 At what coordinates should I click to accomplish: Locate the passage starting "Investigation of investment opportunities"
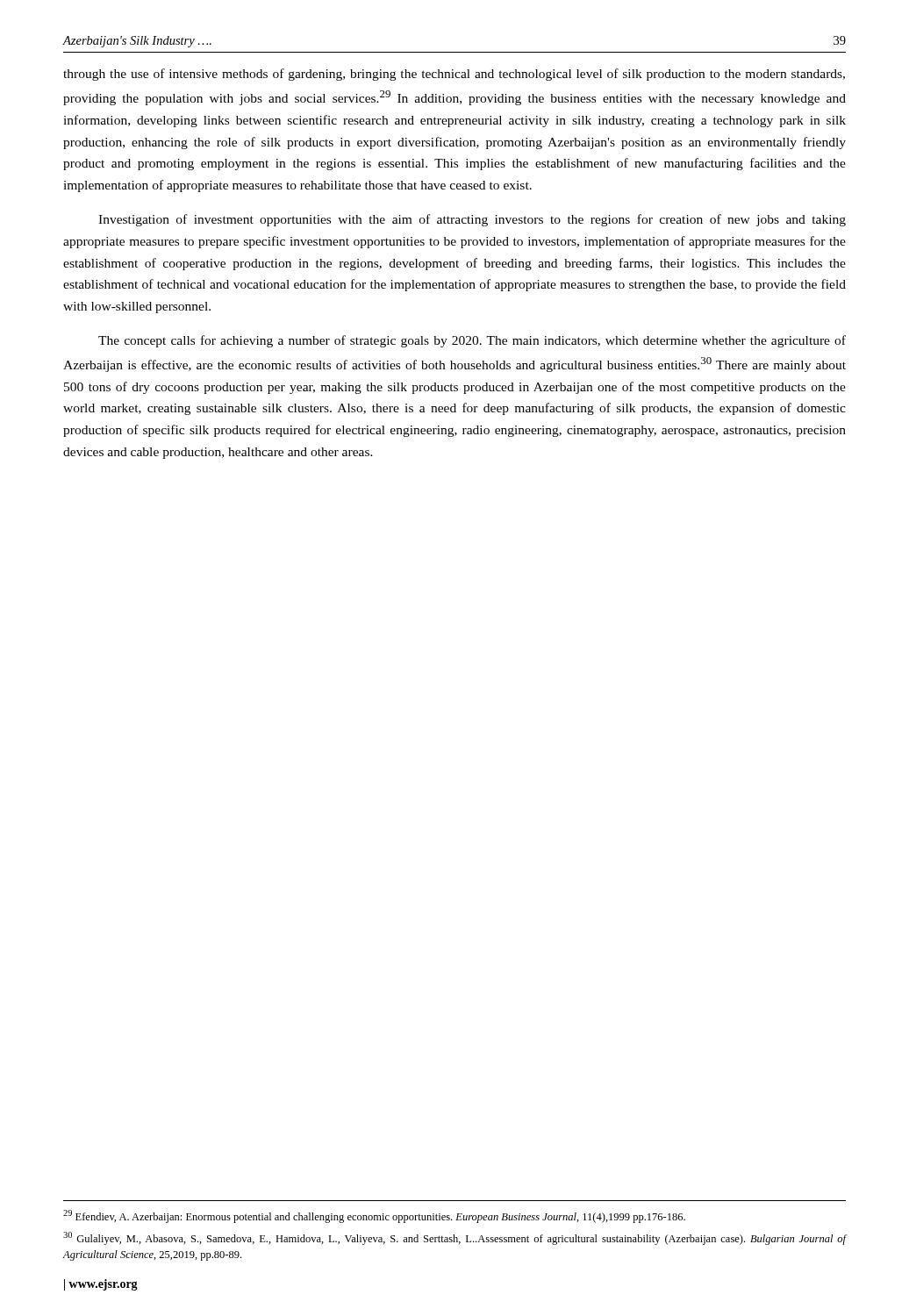(x=454, y=263)
